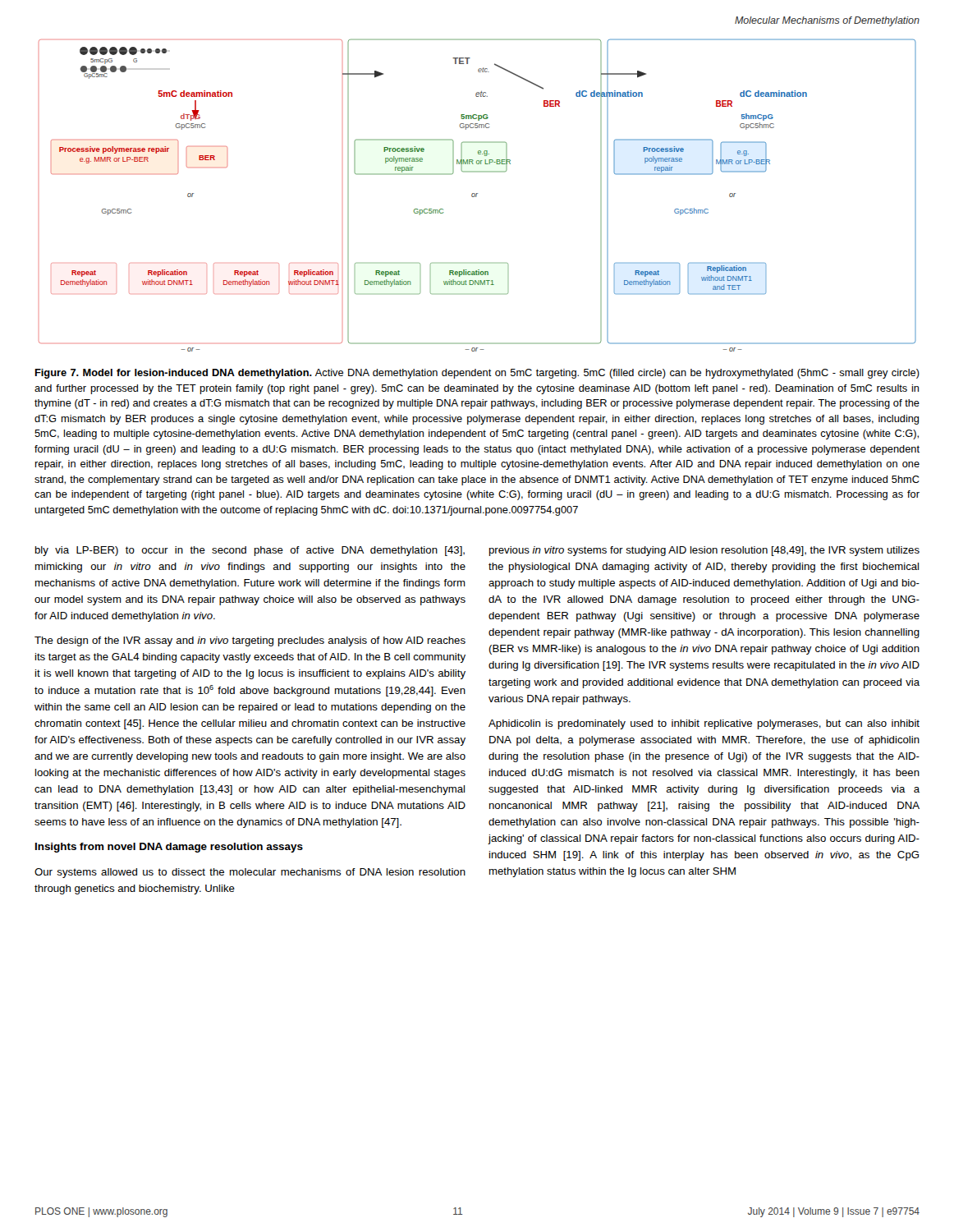
Task: Find the illustration
Action: (x=477, y=193)
